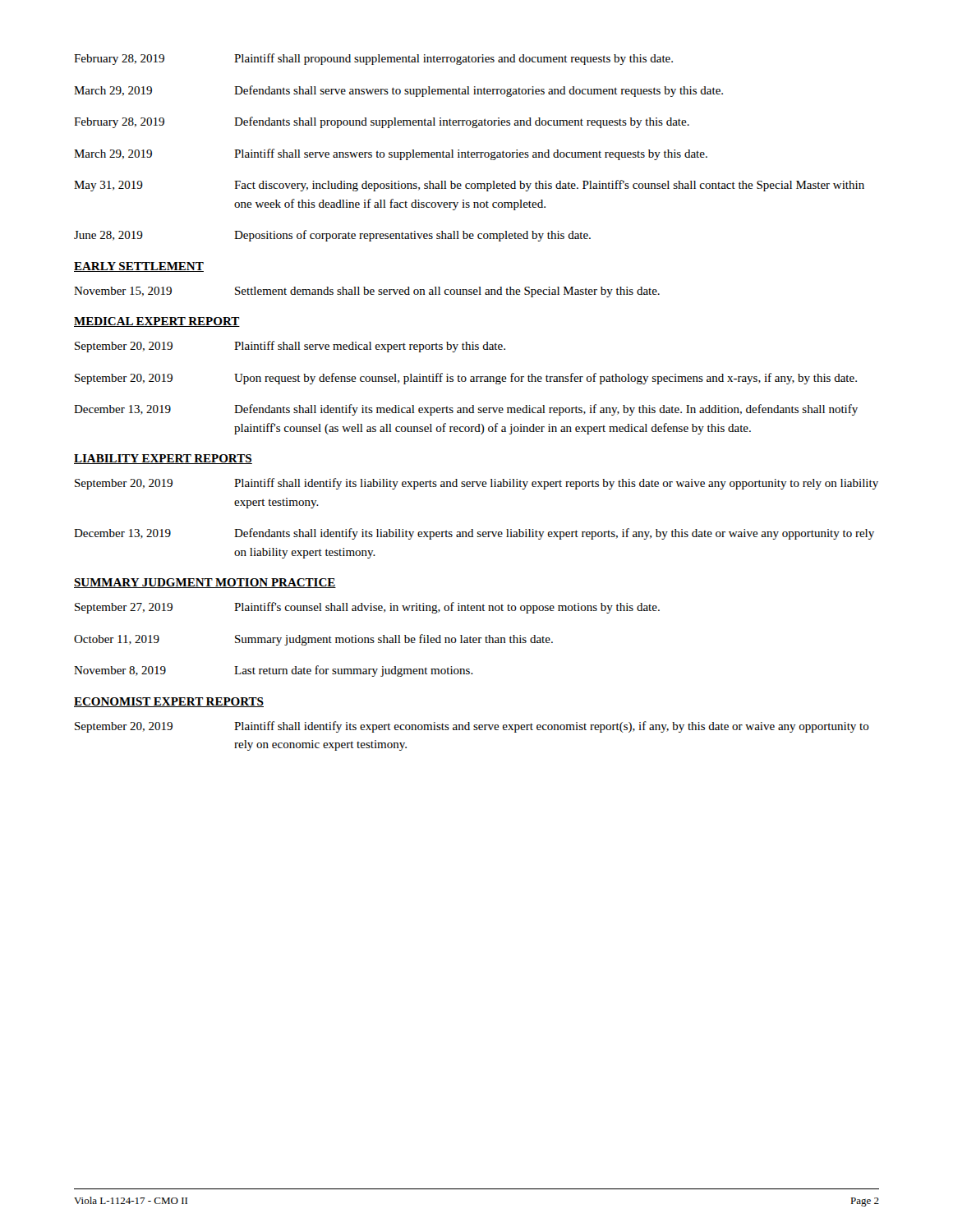Where does it say "MEDICAL EXPERT REPORT"?
953x1232 pixels.
pos(157,321)
